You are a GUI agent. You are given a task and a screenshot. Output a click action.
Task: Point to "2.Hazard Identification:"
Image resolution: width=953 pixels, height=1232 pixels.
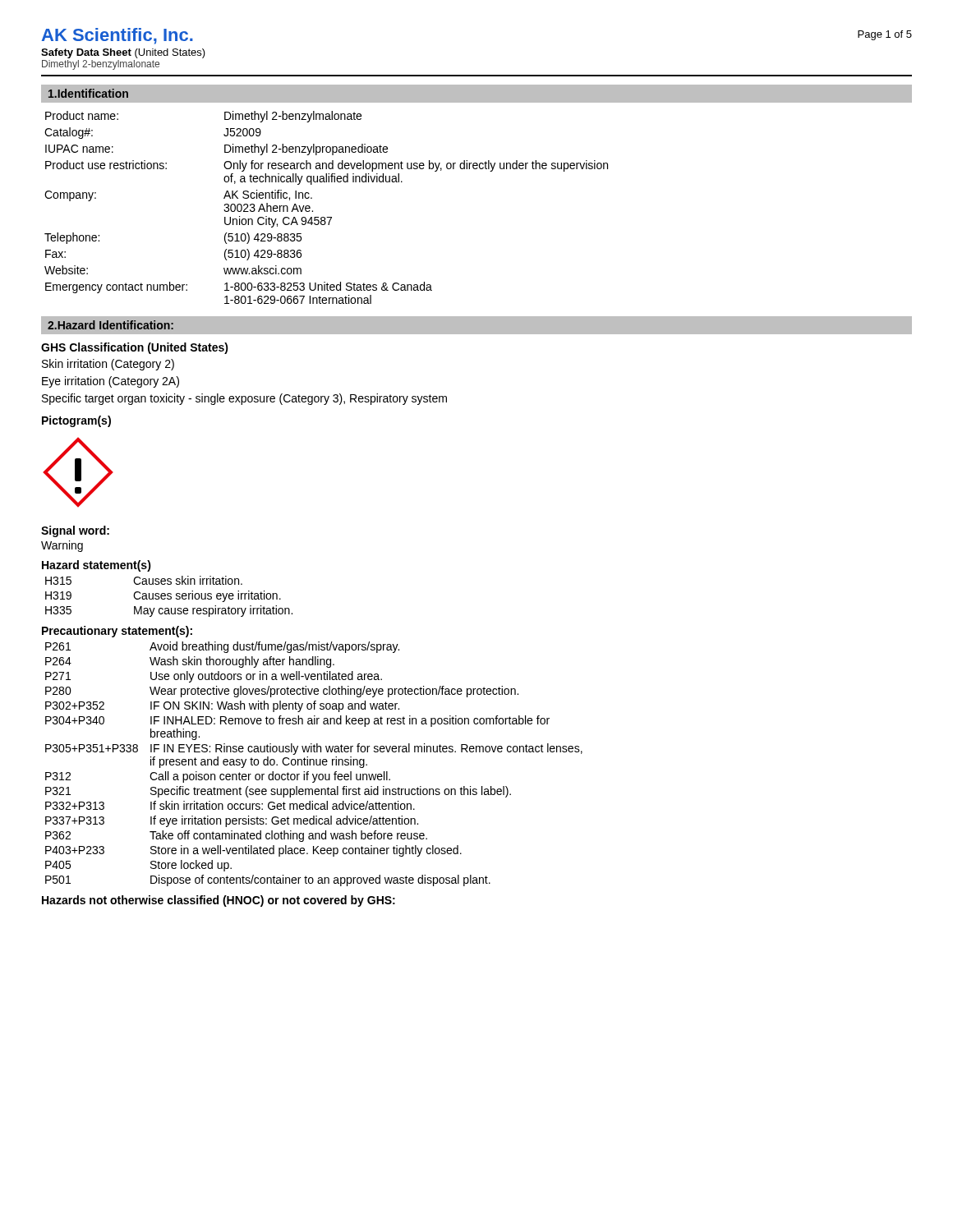point(111,325)
